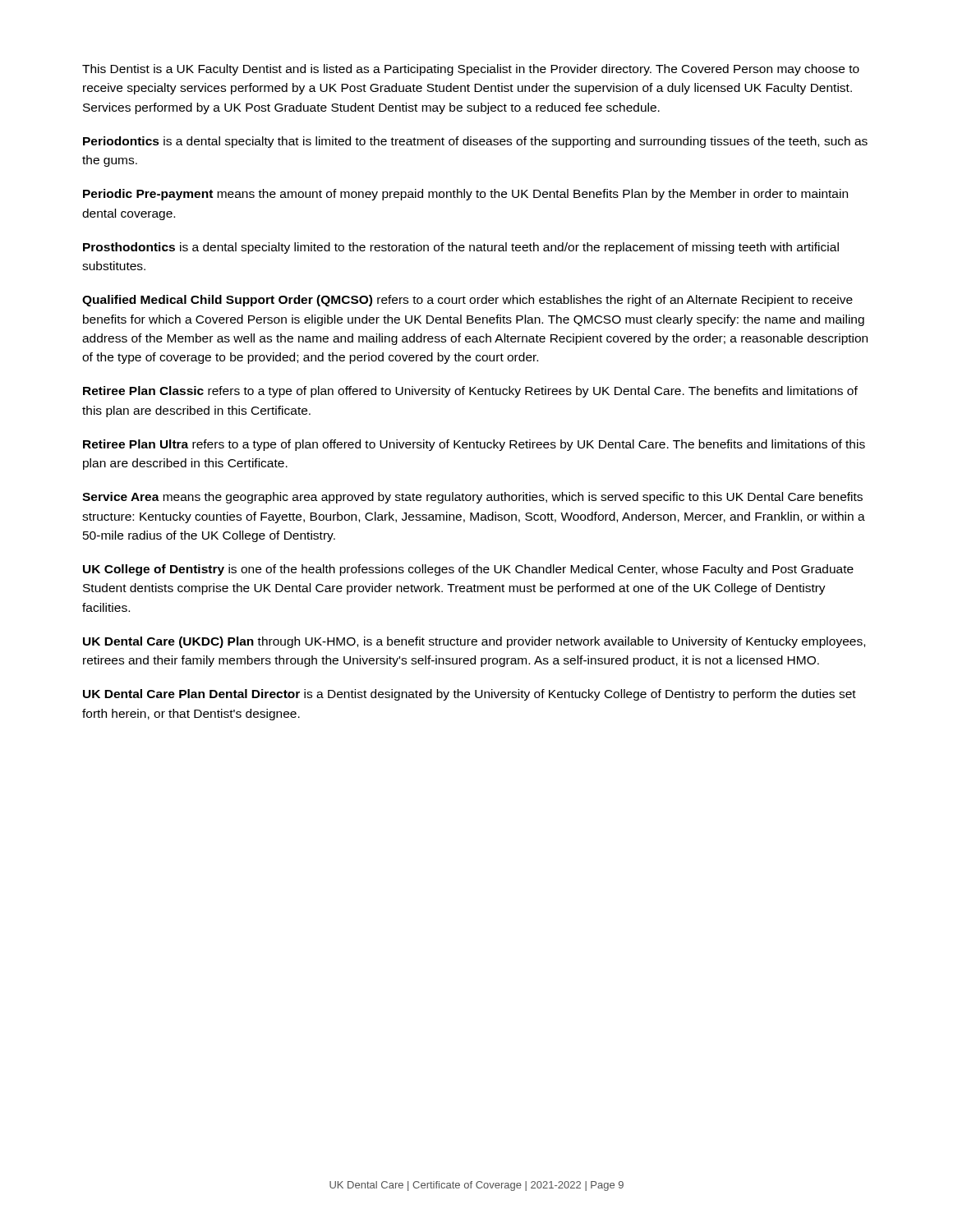This screenshot has width=953, height=1232.
Task: Find the block on this page that starts "UK Dental Care Plan Dental Director"
Action: [469, 703]
